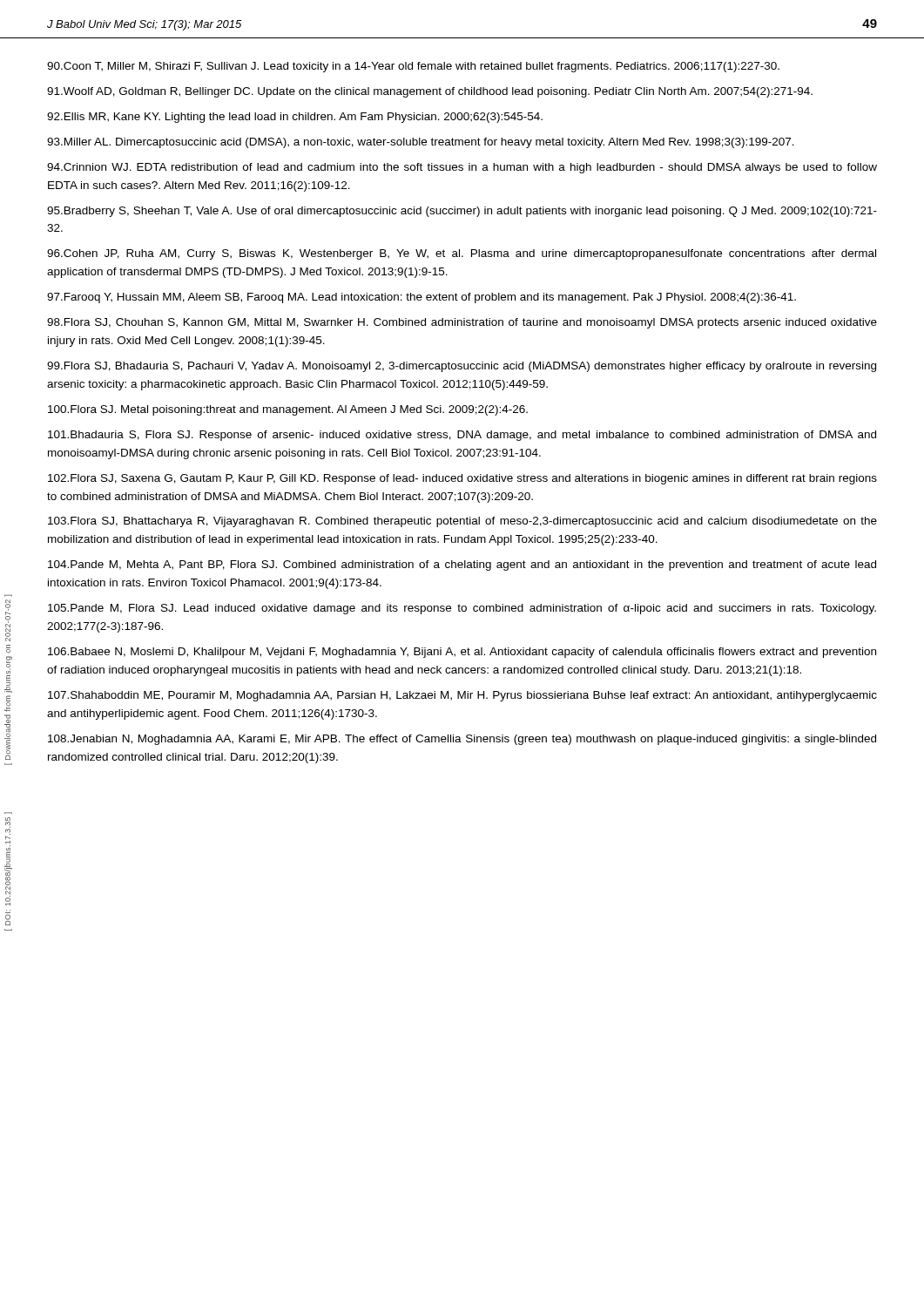Viewport: 924px width, 1307px height.
Task: Point to the block beginning "100.Flora SJ. Metal poisoning:threat and management. Al Ameen"
Action: (x=288, y=409)
